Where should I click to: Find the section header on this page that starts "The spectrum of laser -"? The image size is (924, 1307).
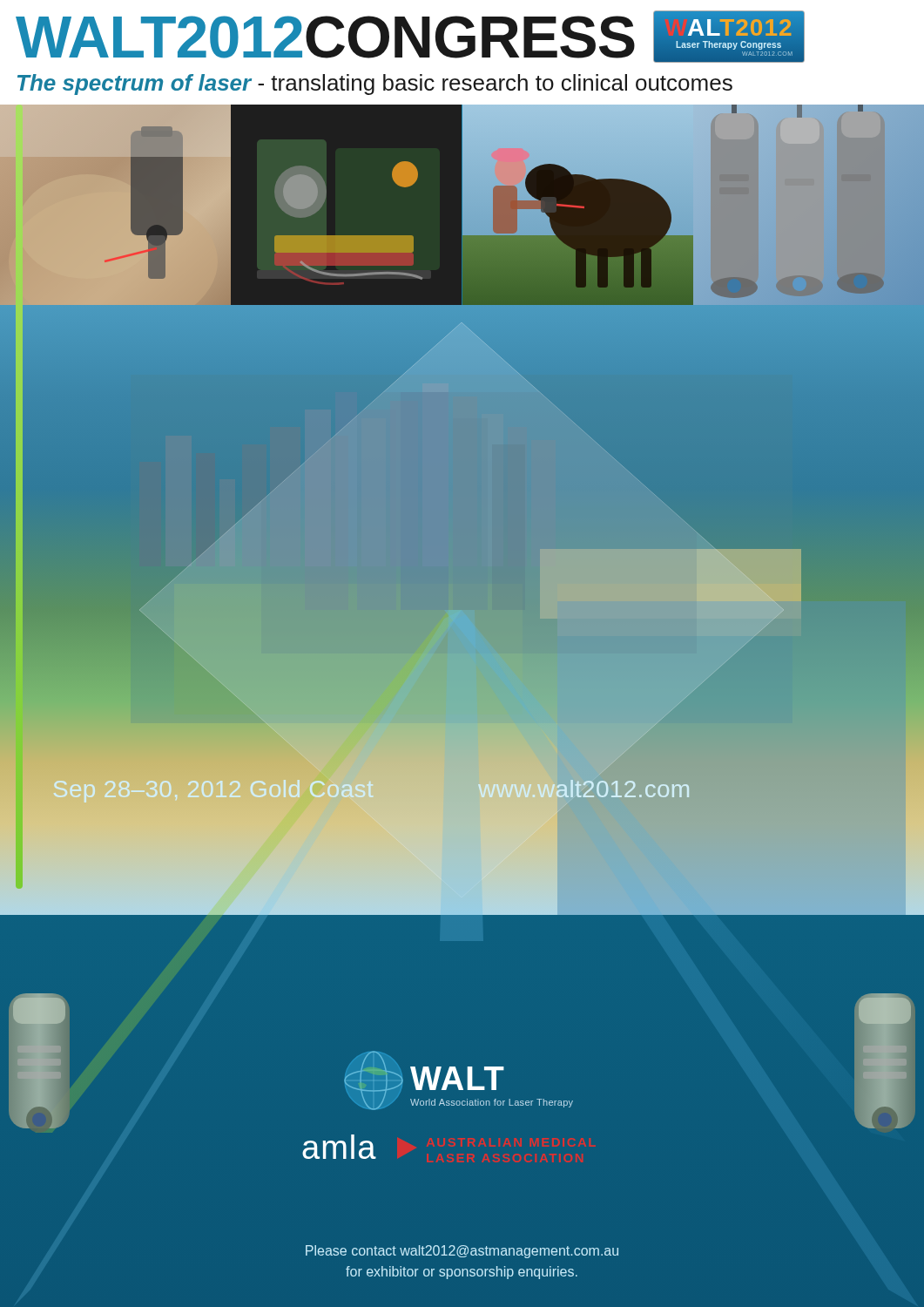point(374,83)
